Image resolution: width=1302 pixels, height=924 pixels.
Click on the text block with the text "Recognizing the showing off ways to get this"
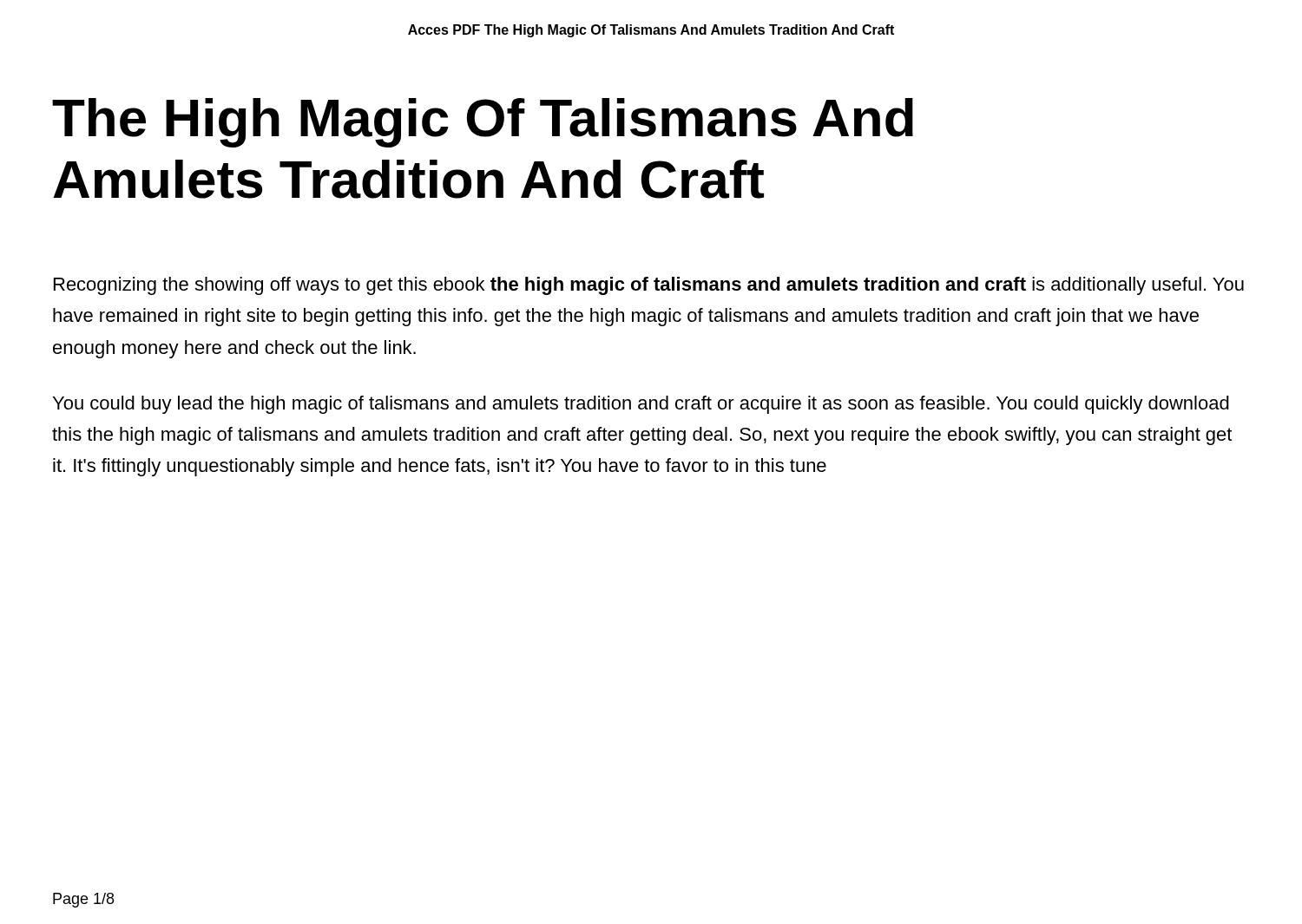point(649,286)
